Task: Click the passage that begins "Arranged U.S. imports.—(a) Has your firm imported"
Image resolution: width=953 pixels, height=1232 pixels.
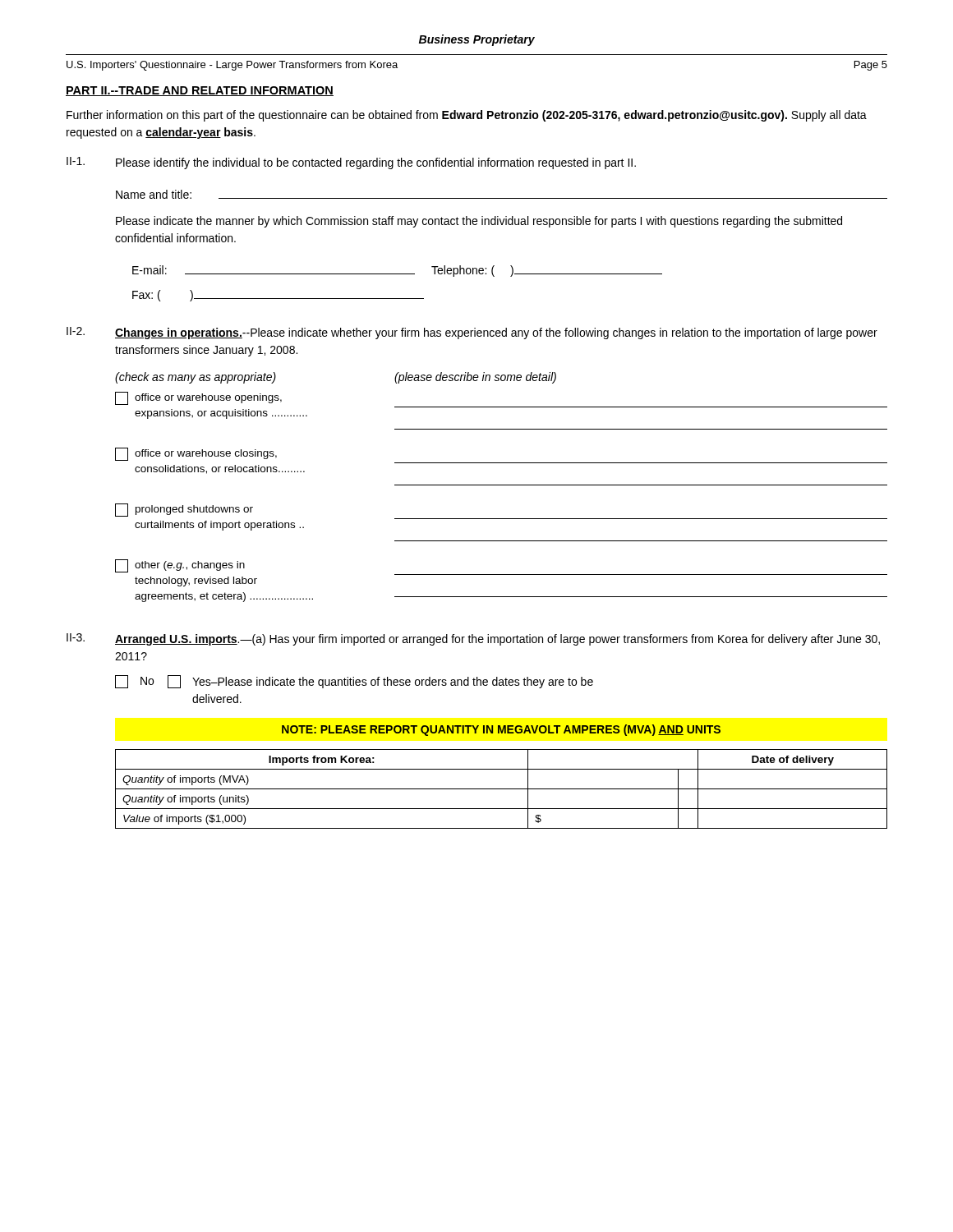Action: tap(498, 647)
